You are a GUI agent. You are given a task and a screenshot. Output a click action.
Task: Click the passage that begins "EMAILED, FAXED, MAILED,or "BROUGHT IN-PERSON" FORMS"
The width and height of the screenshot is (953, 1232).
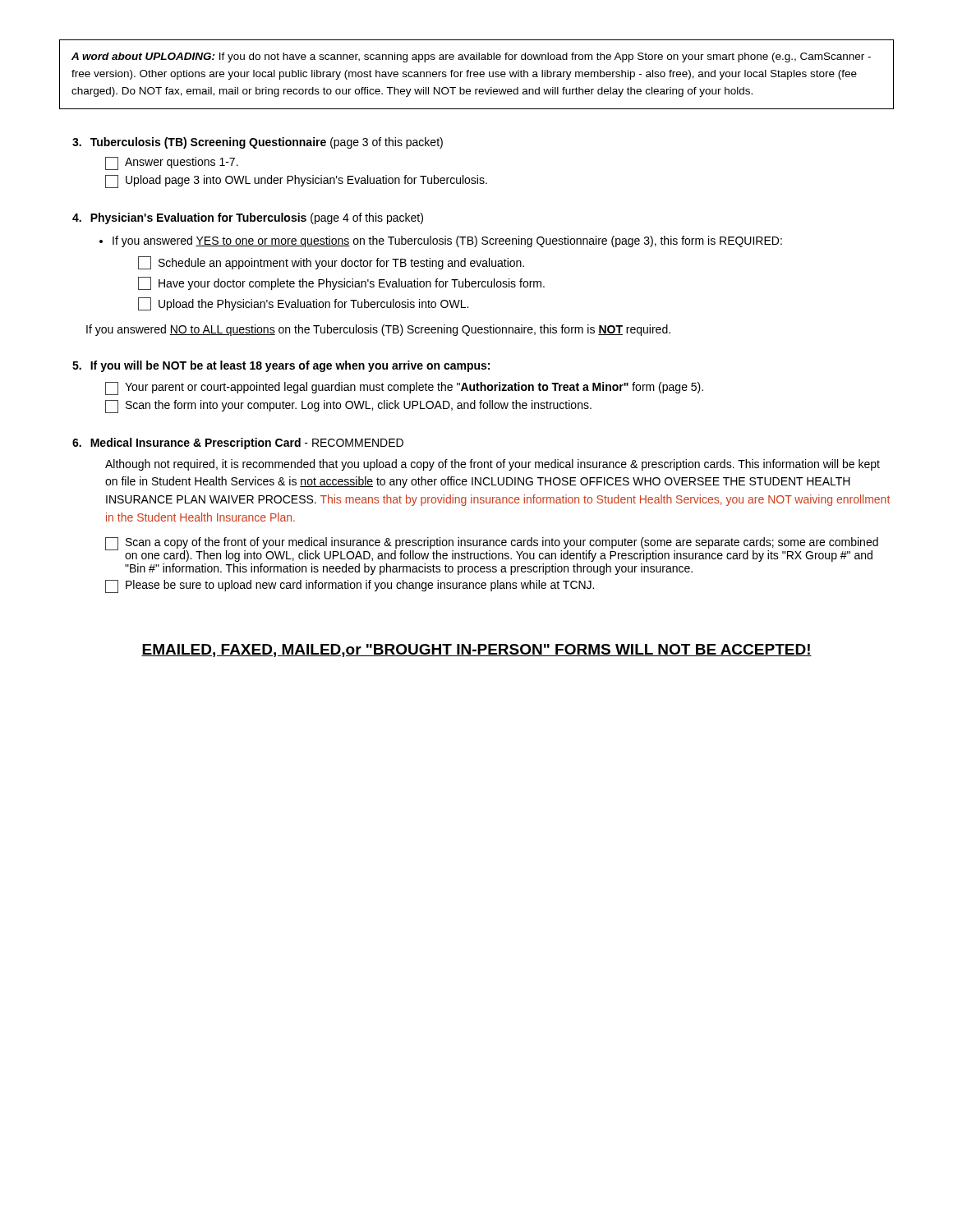point(476,649)
